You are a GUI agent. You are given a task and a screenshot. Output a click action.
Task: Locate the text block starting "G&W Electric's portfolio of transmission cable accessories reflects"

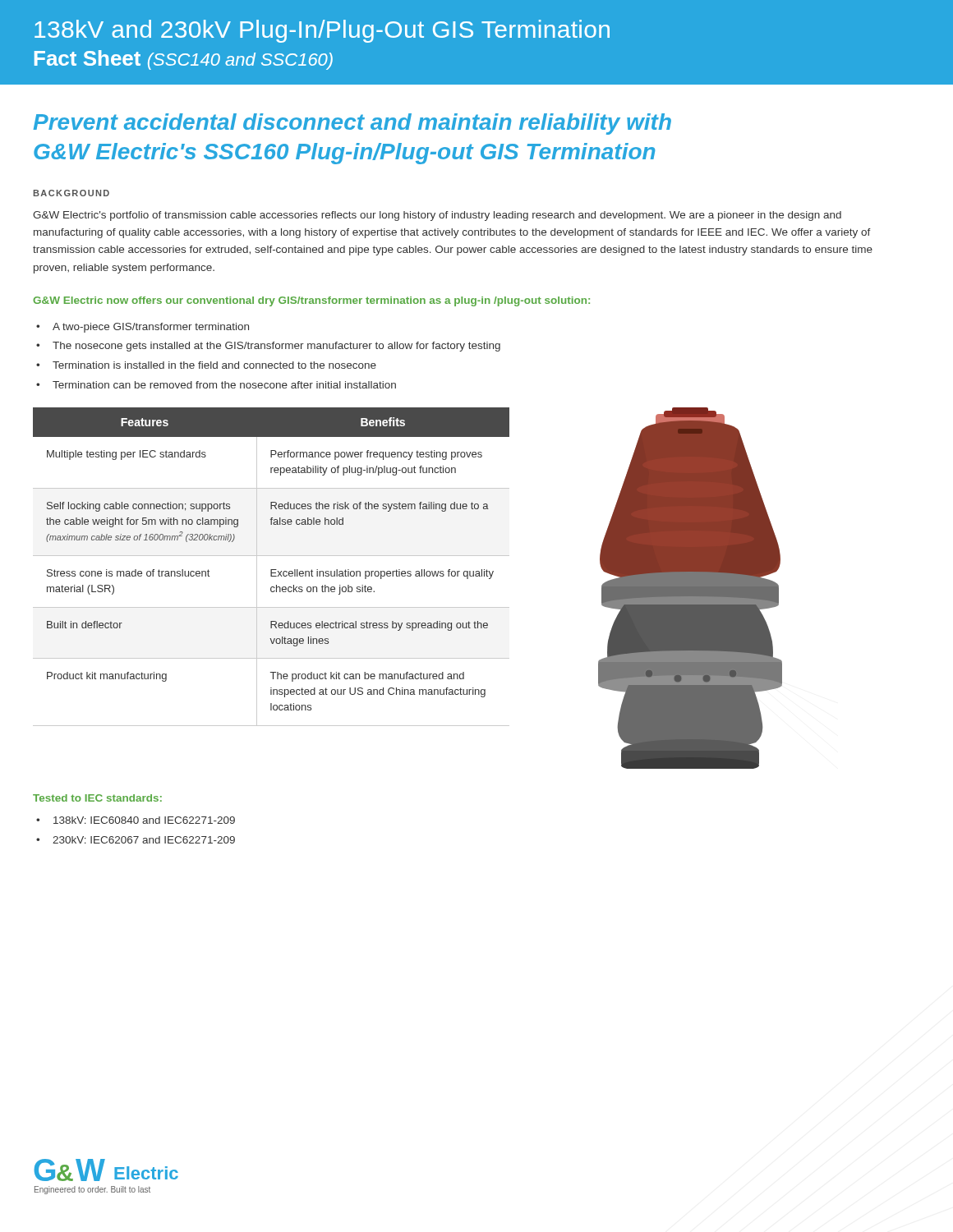tap(453, 241)
